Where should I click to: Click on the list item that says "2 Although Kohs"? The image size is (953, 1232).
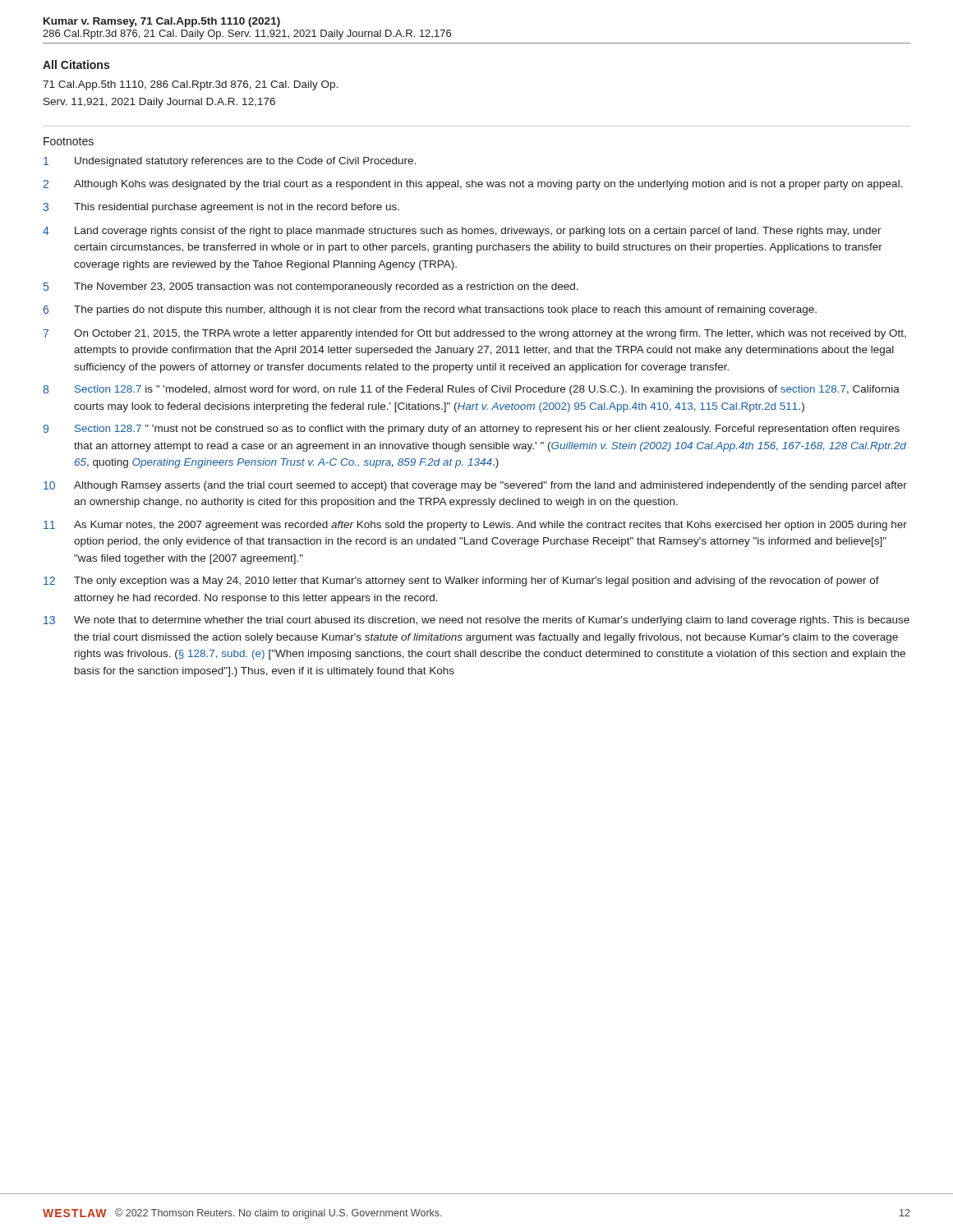476,185
